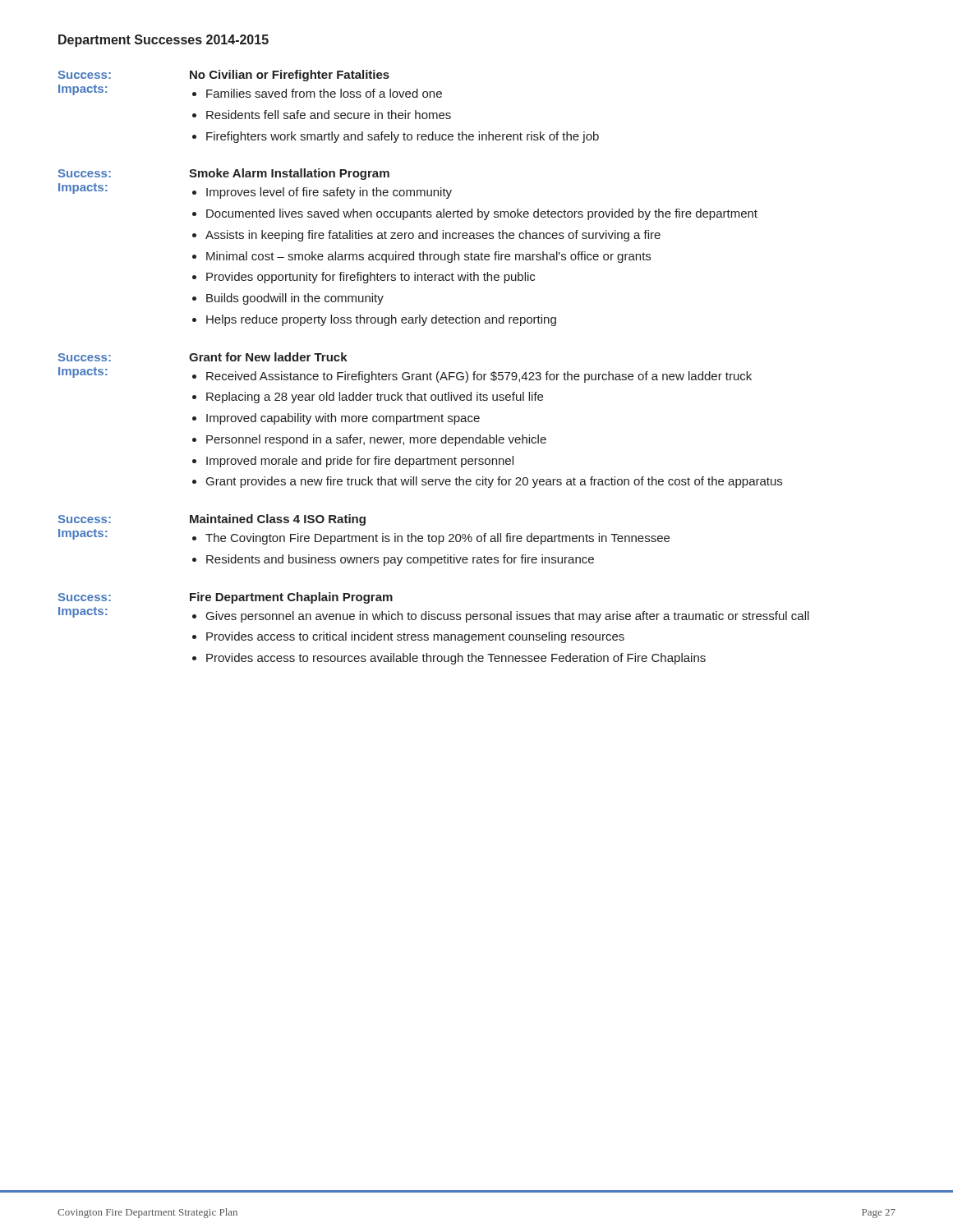Click on the list item with the text "Improved morale and pride"
953x1232 pixels.
[x=360, y=460]
